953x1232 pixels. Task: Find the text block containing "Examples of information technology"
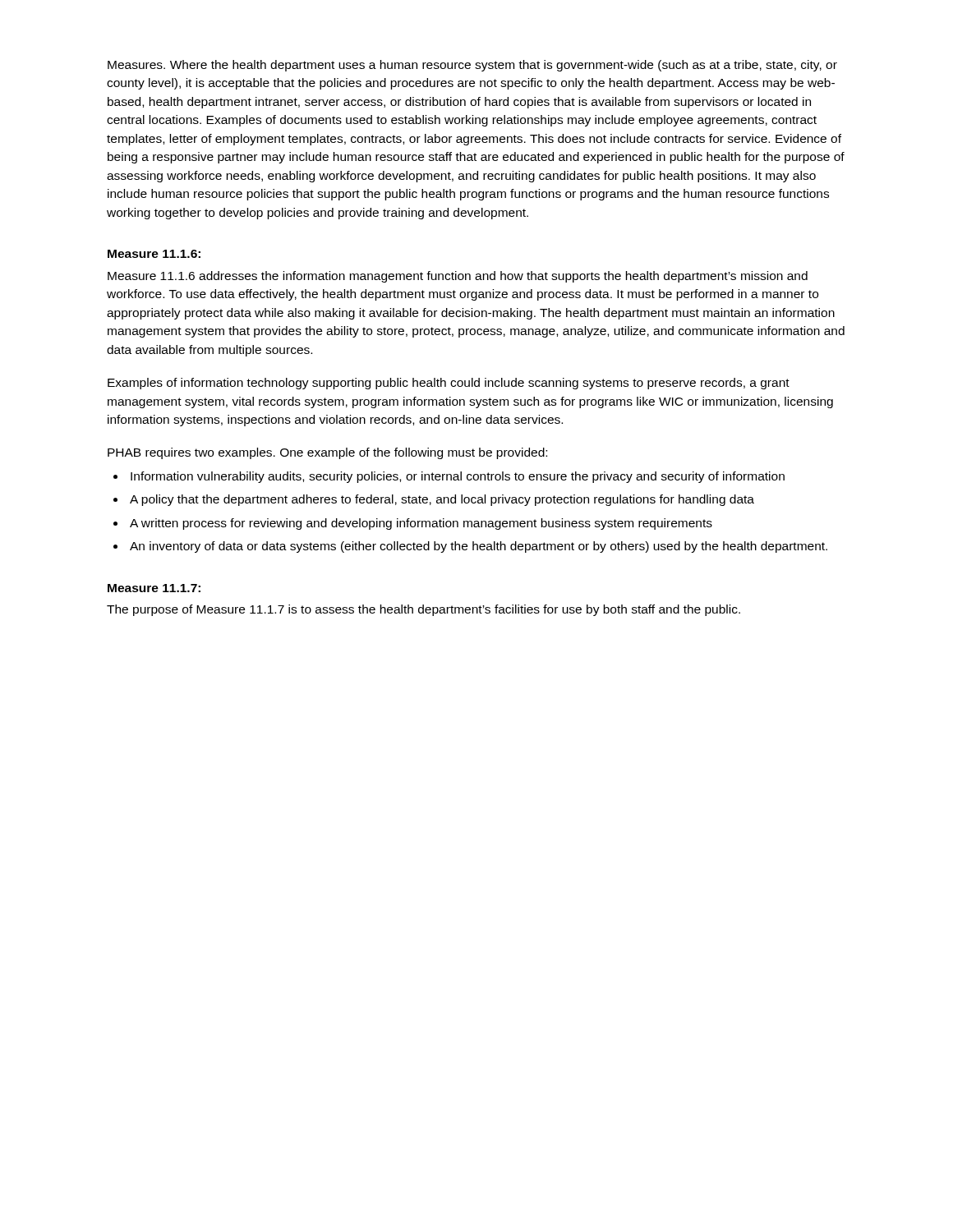point(470,401)
